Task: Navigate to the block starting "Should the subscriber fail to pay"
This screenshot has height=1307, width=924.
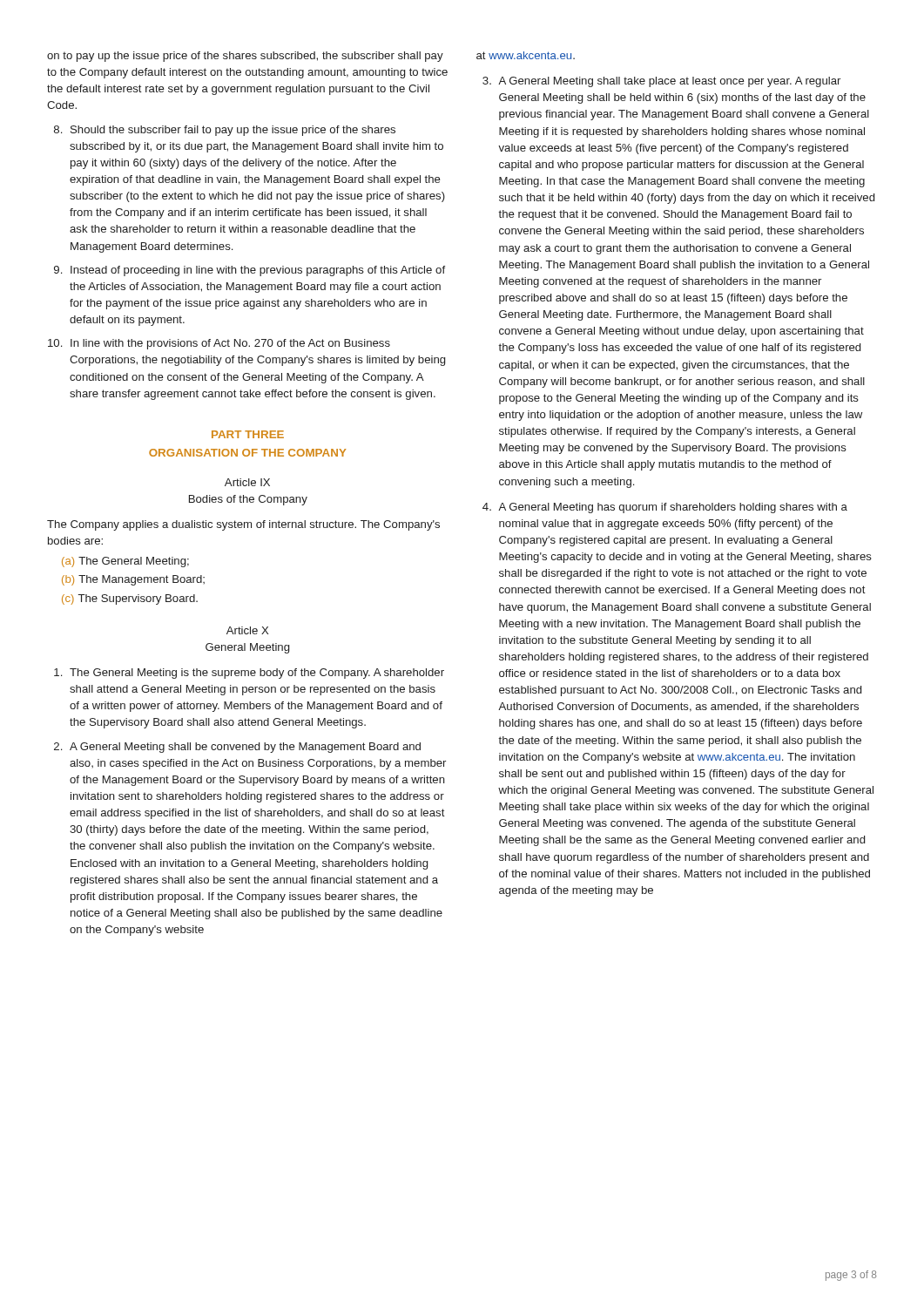Action: [x=257, y=187]
